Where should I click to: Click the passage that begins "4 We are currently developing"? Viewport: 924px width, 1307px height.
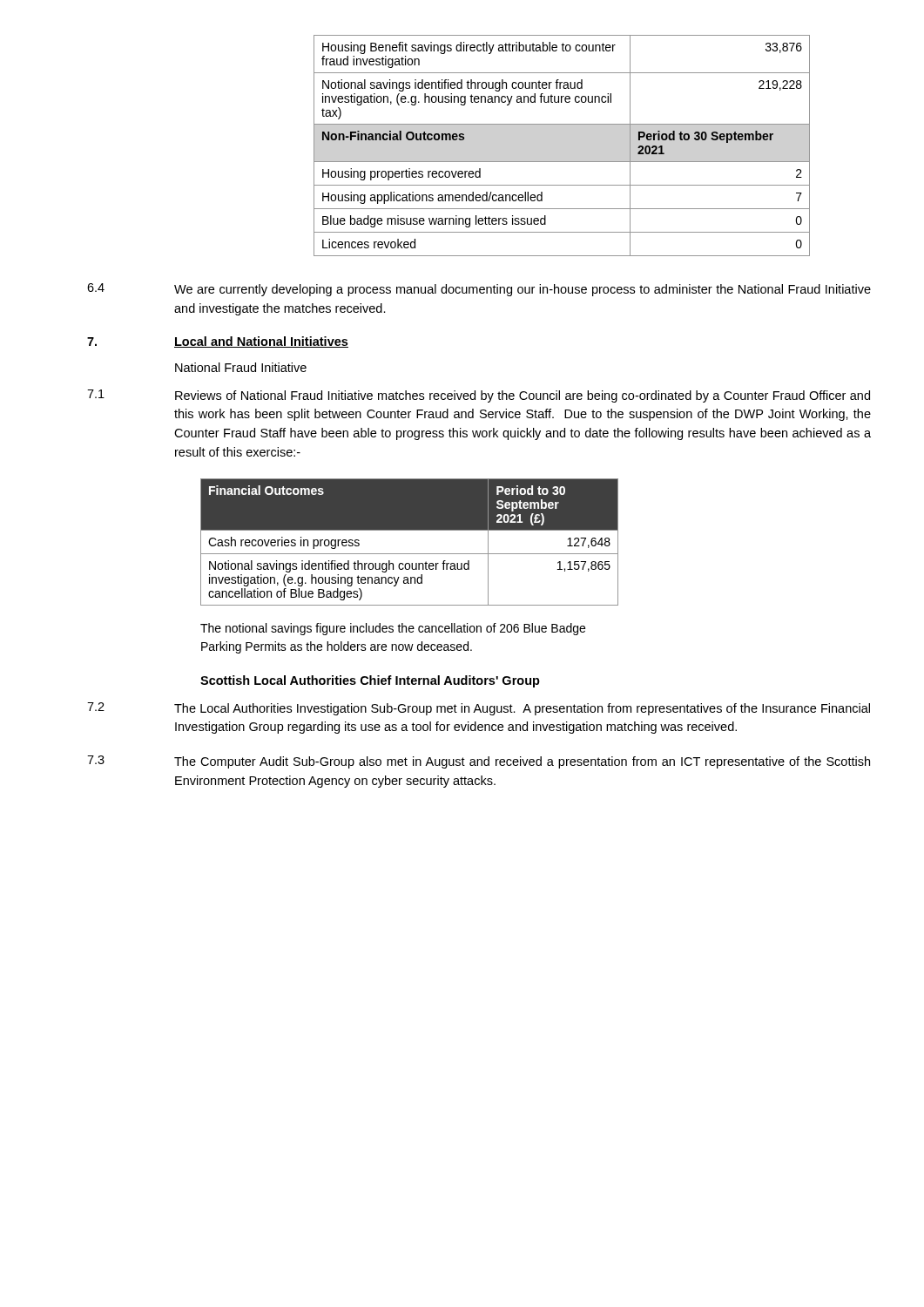point(479,300)
